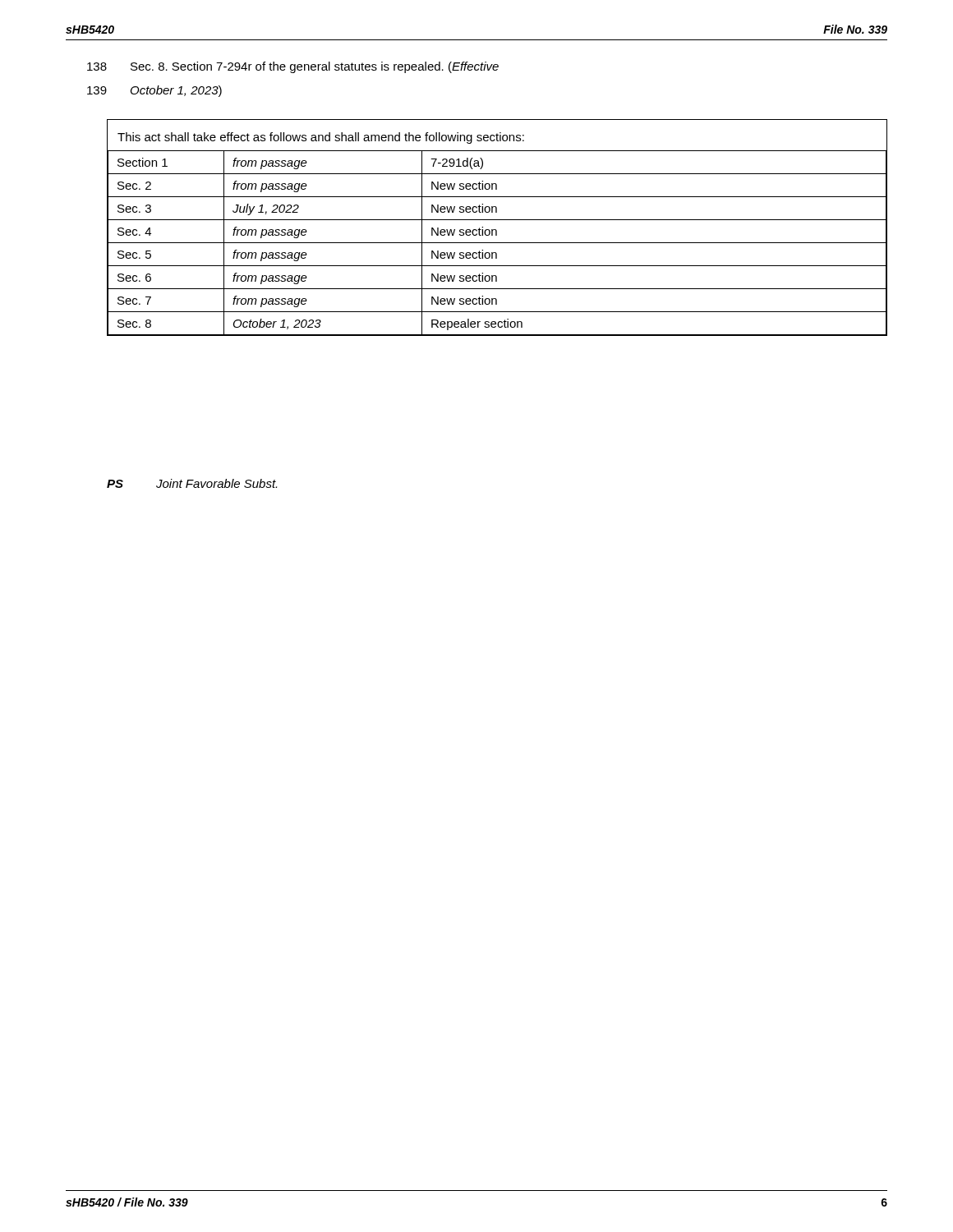This screenshot has width=953, height=1232.
Task: Where is the passage that starts "138 Sec. 8. Section"?
Action: (476, 78)
